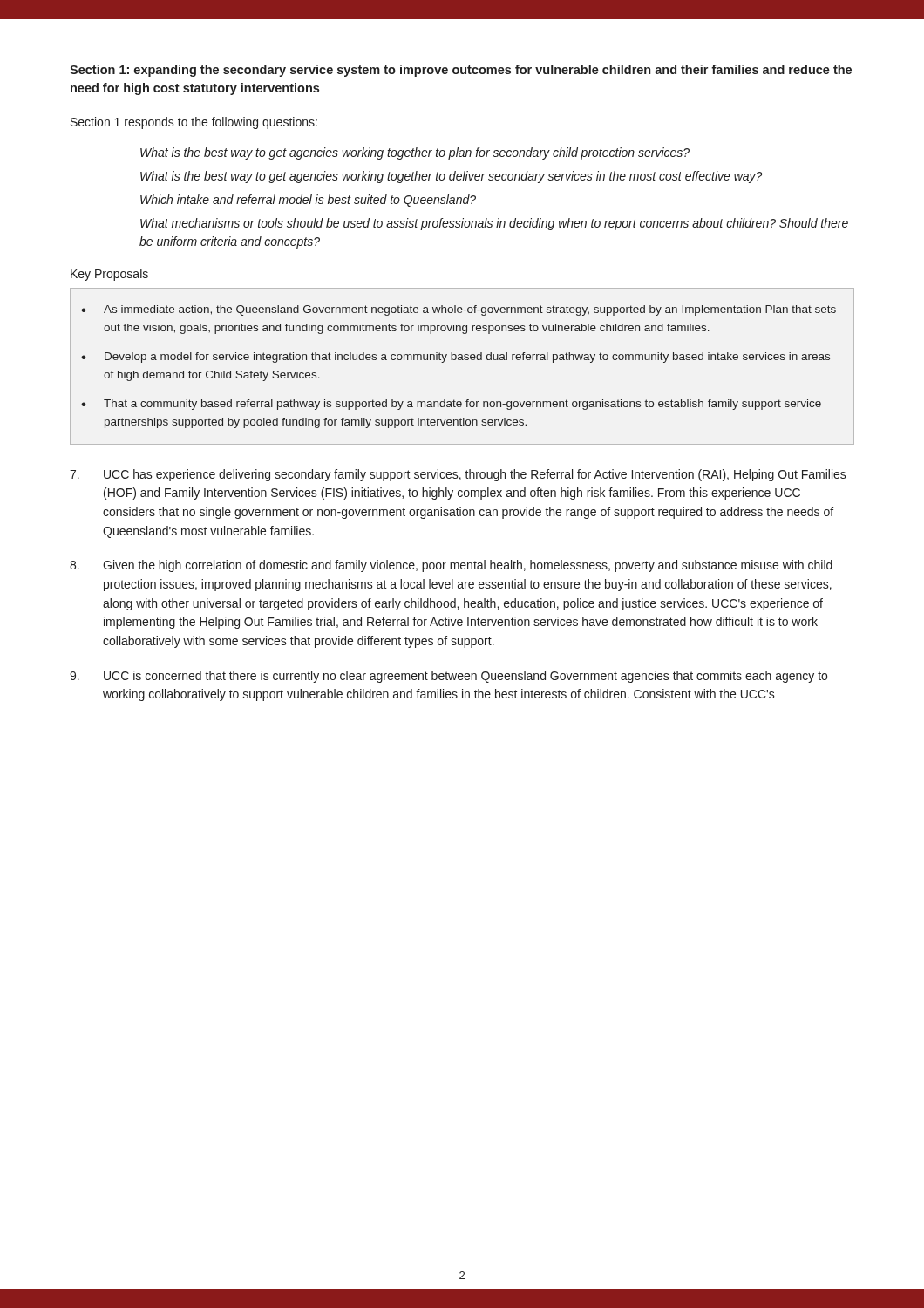Click on the list item that says "• Develop a model for service integration"
The image size is (924, 1308).
click(460, 366)
